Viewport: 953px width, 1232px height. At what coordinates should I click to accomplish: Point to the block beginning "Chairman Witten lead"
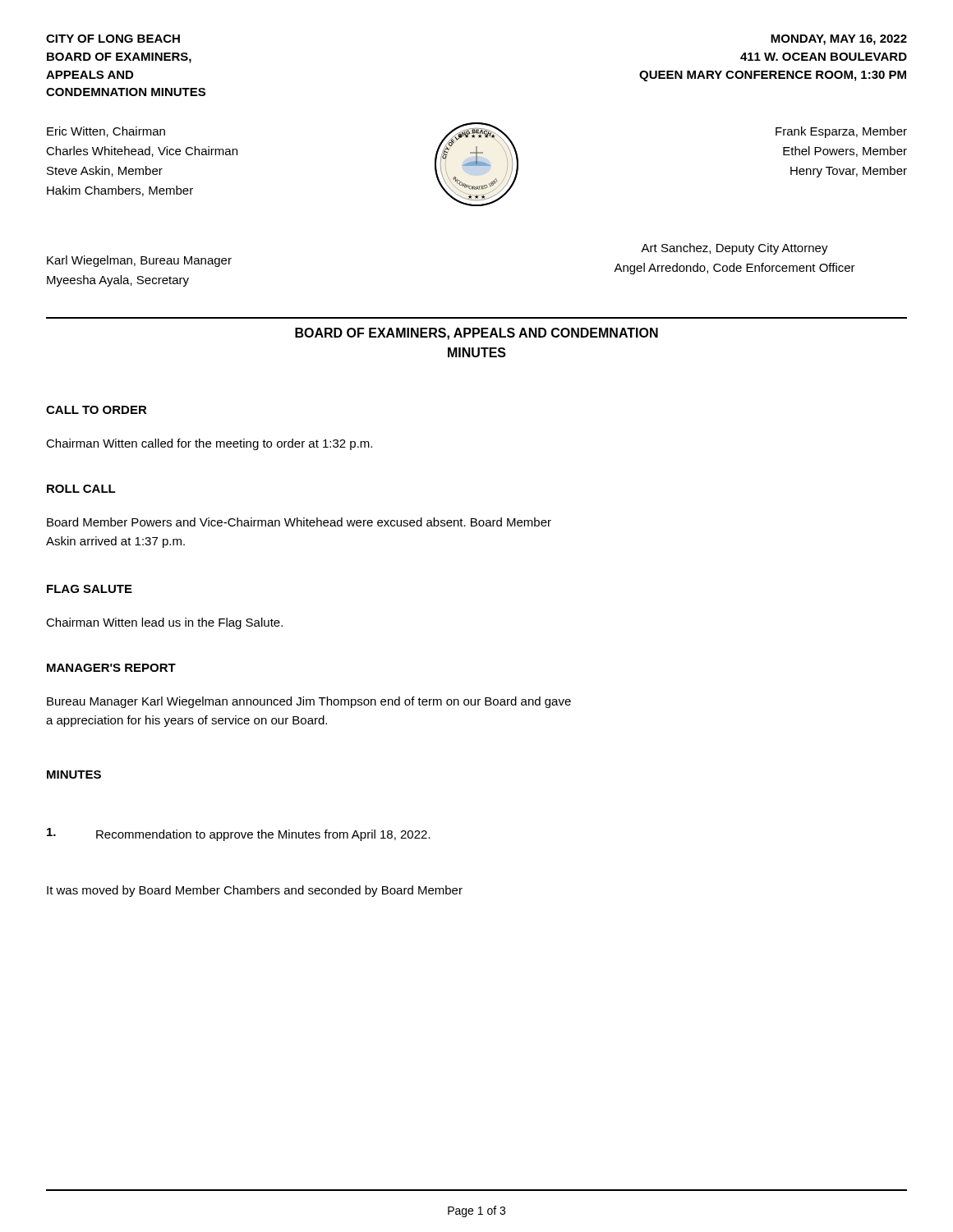click(164, 623)
